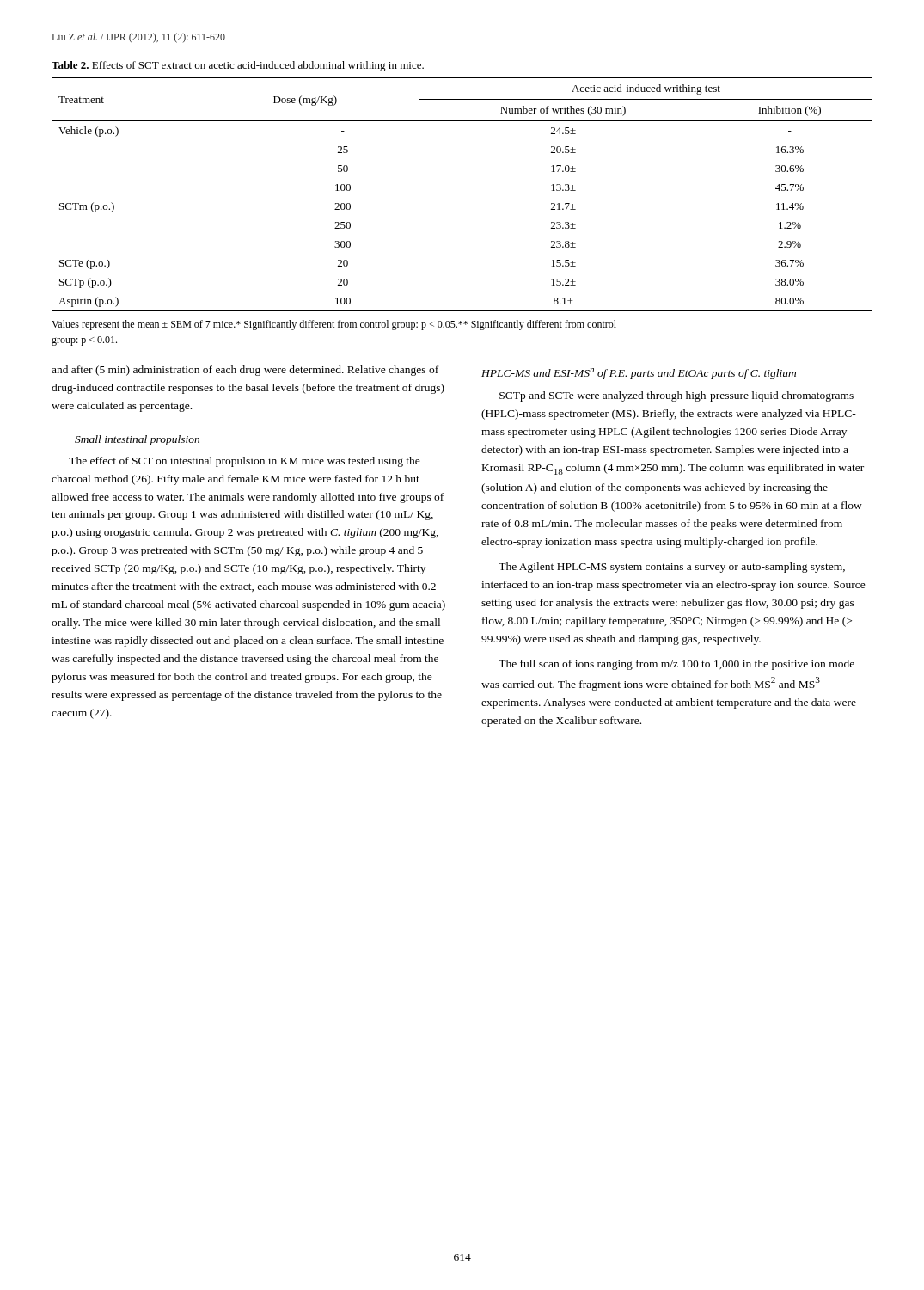The image size is (924, 1290).
Task: Point to the block starting "The Agilent HPLC-MS"
Action: point(677,603)
